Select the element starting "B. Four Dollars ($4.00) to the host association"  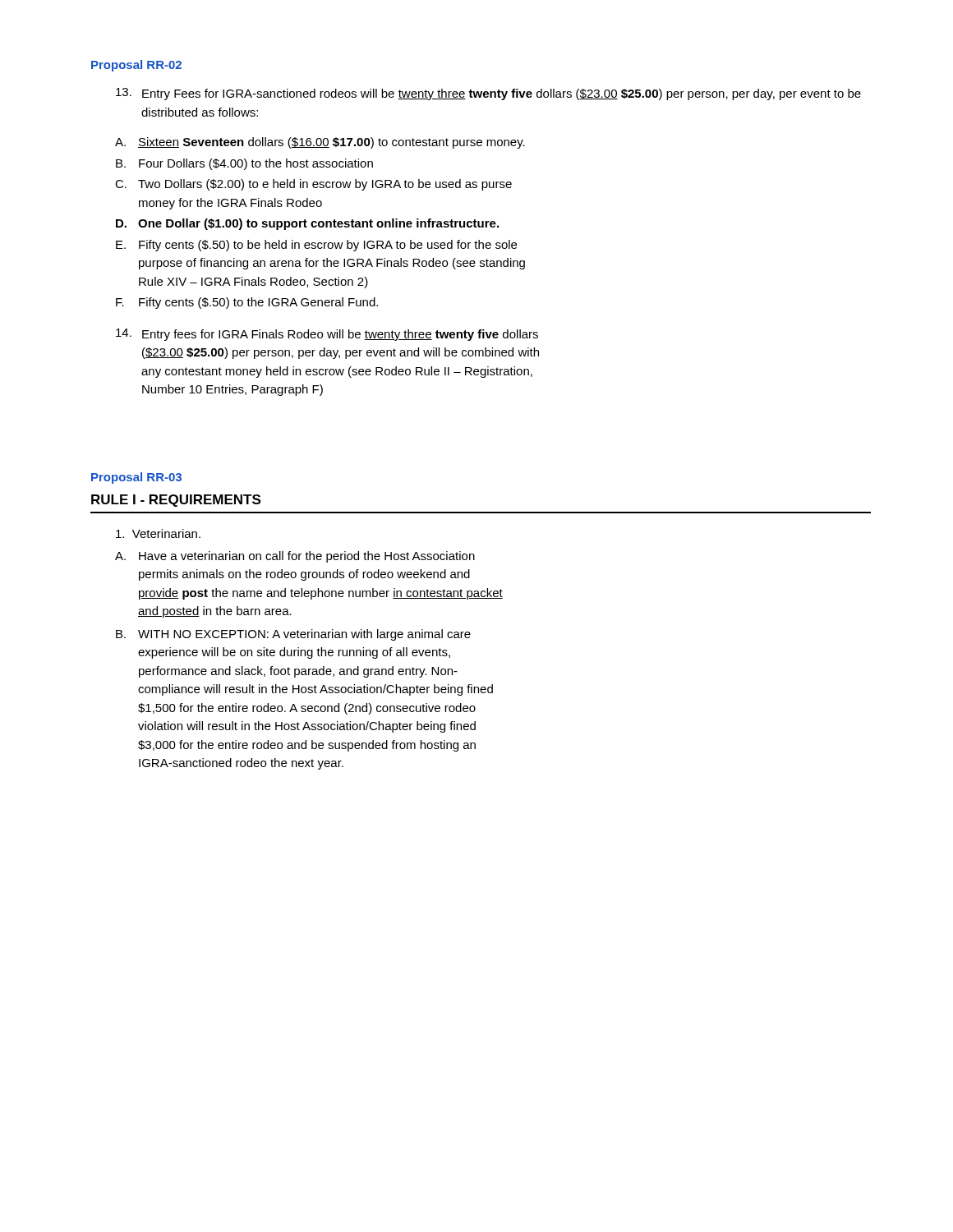244,164
